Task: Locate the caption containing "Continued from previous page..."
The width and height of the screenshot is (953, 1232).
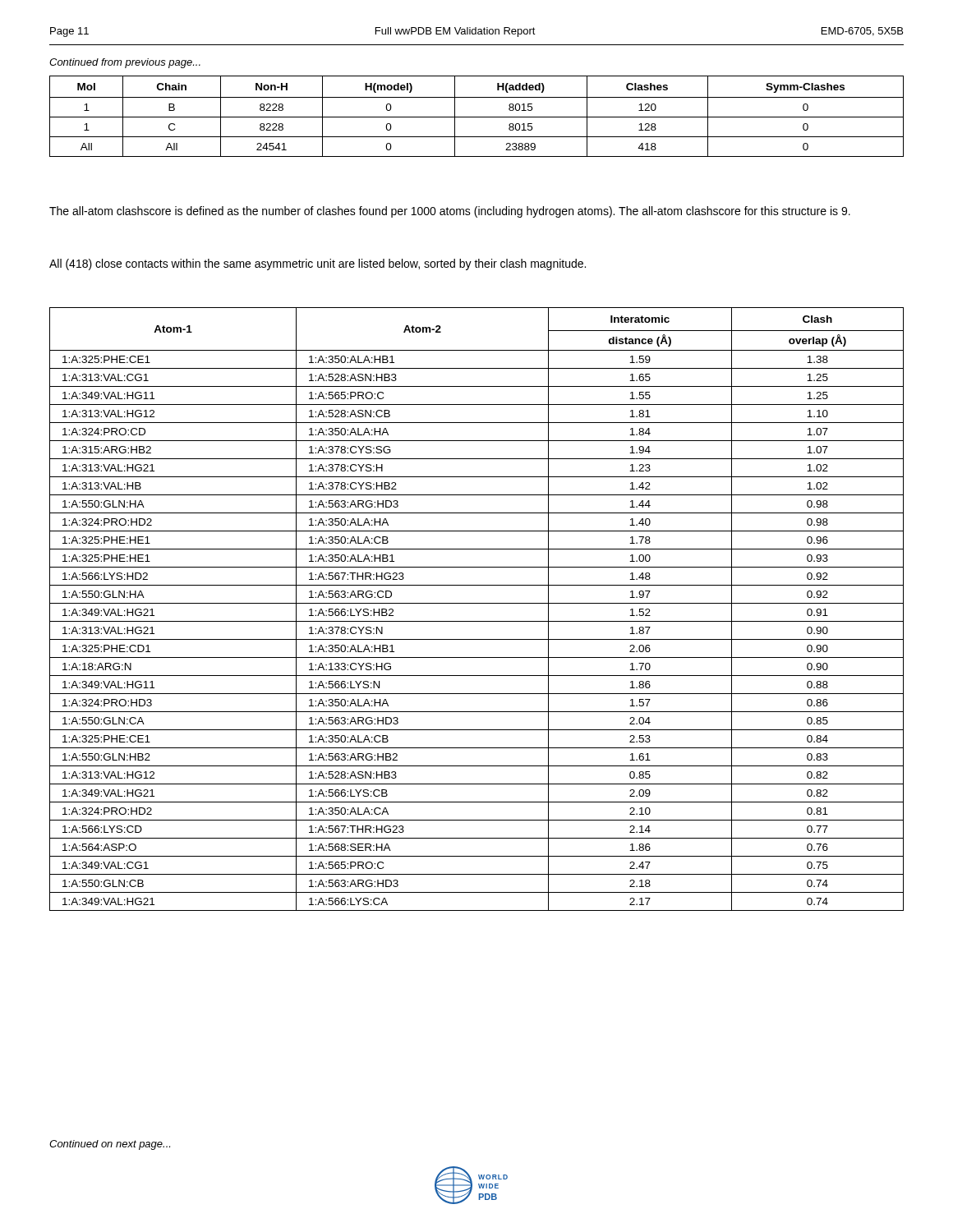Action: (125, 62)
